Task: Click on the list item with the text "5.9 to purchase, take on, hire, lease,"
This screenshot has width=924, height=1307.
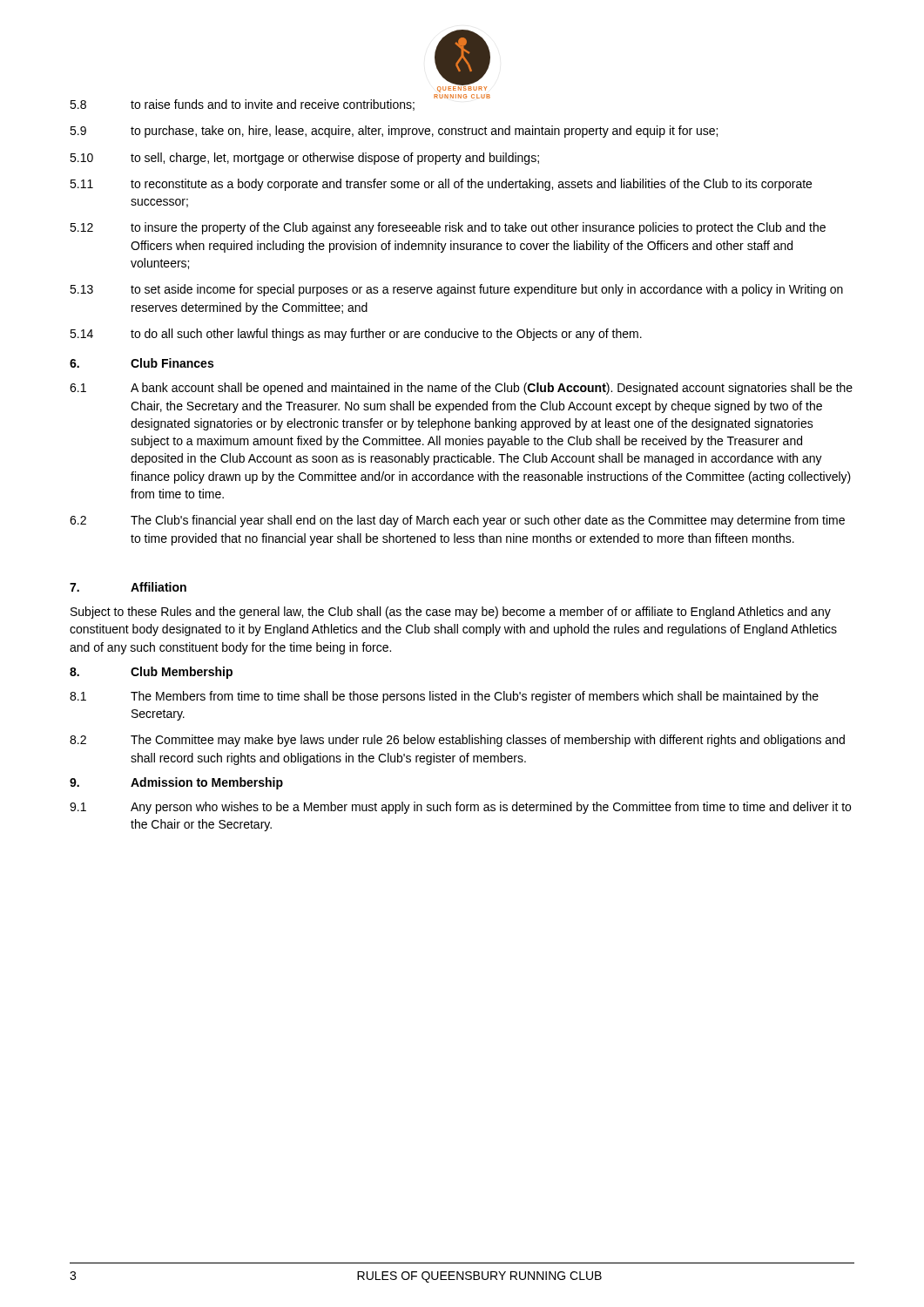Action: coord(462,131)
